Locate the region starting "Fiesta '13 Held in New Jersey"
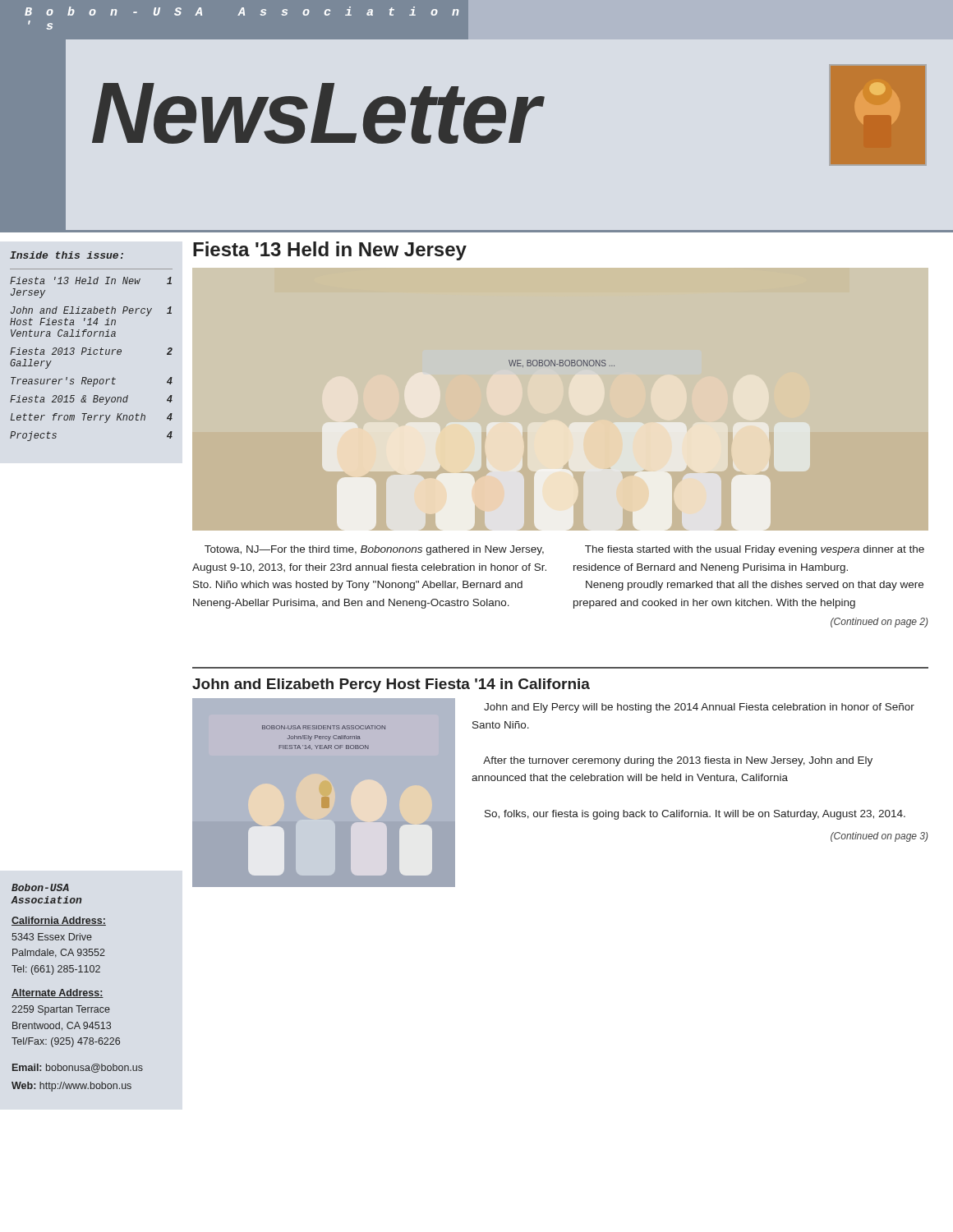This screenshot has width=953, height=1232. (x=329, y=249)
